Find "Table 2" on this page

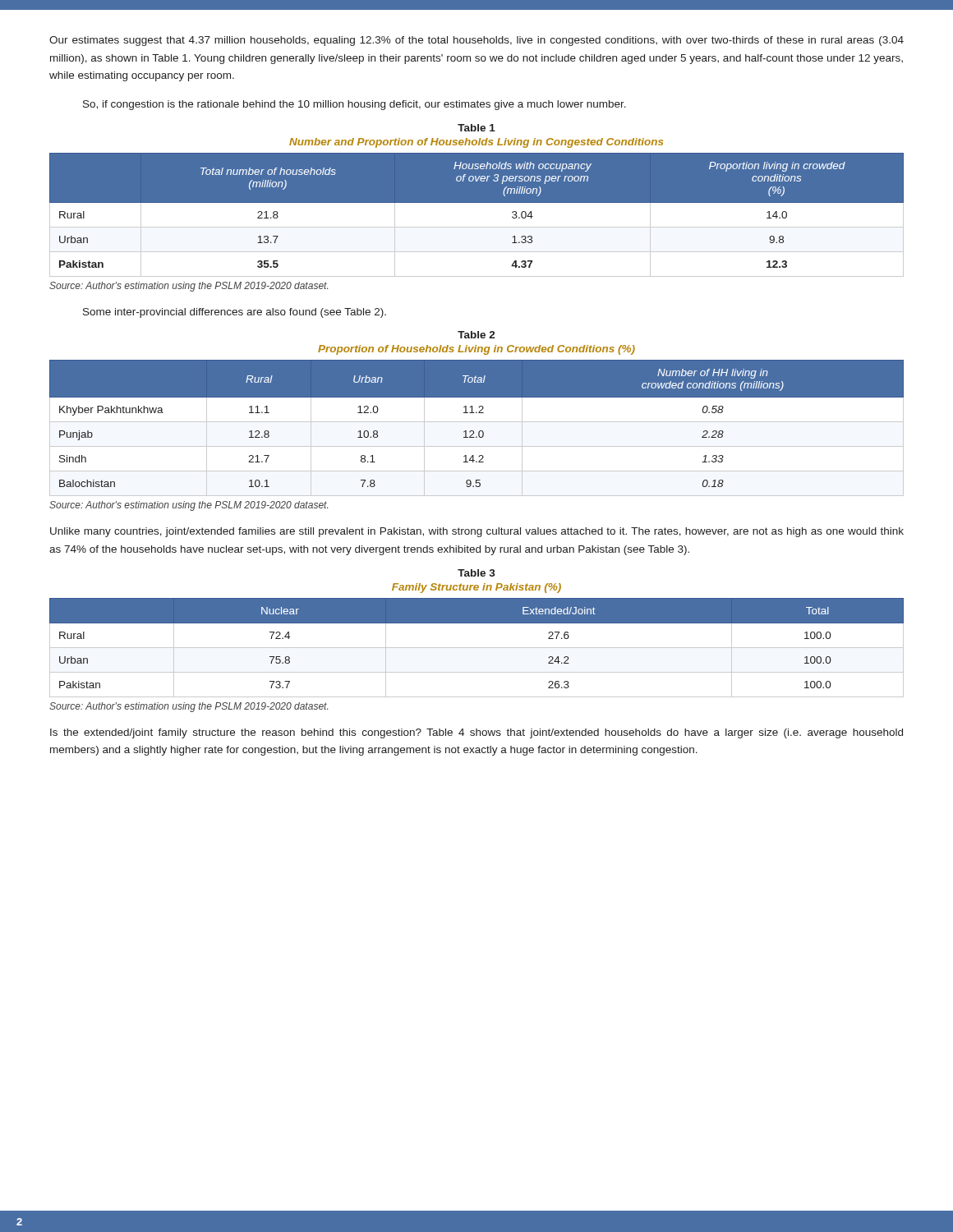click(476, 335)
